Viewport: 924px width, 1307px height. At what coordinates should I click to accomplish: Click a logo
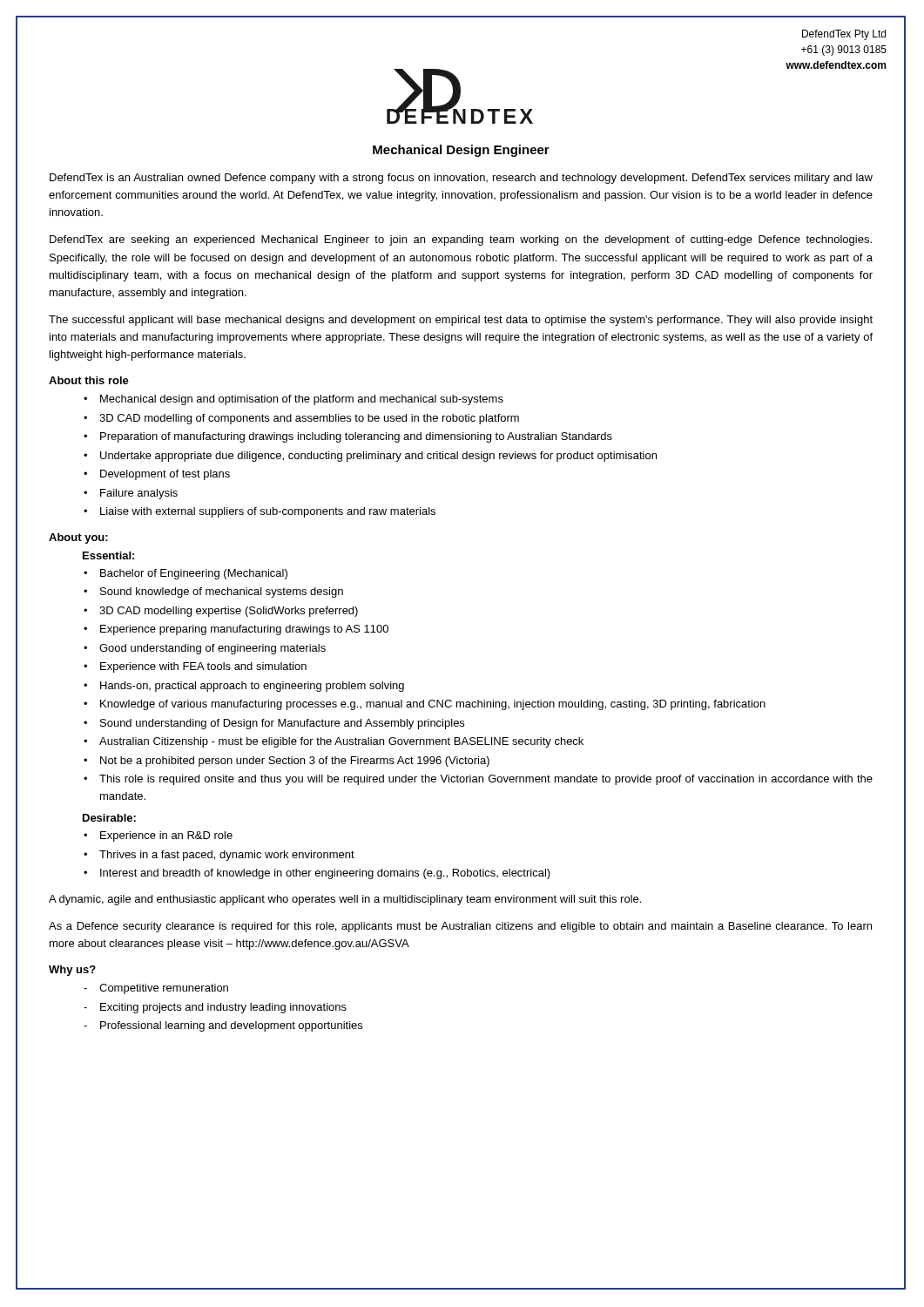coord(461,74)
